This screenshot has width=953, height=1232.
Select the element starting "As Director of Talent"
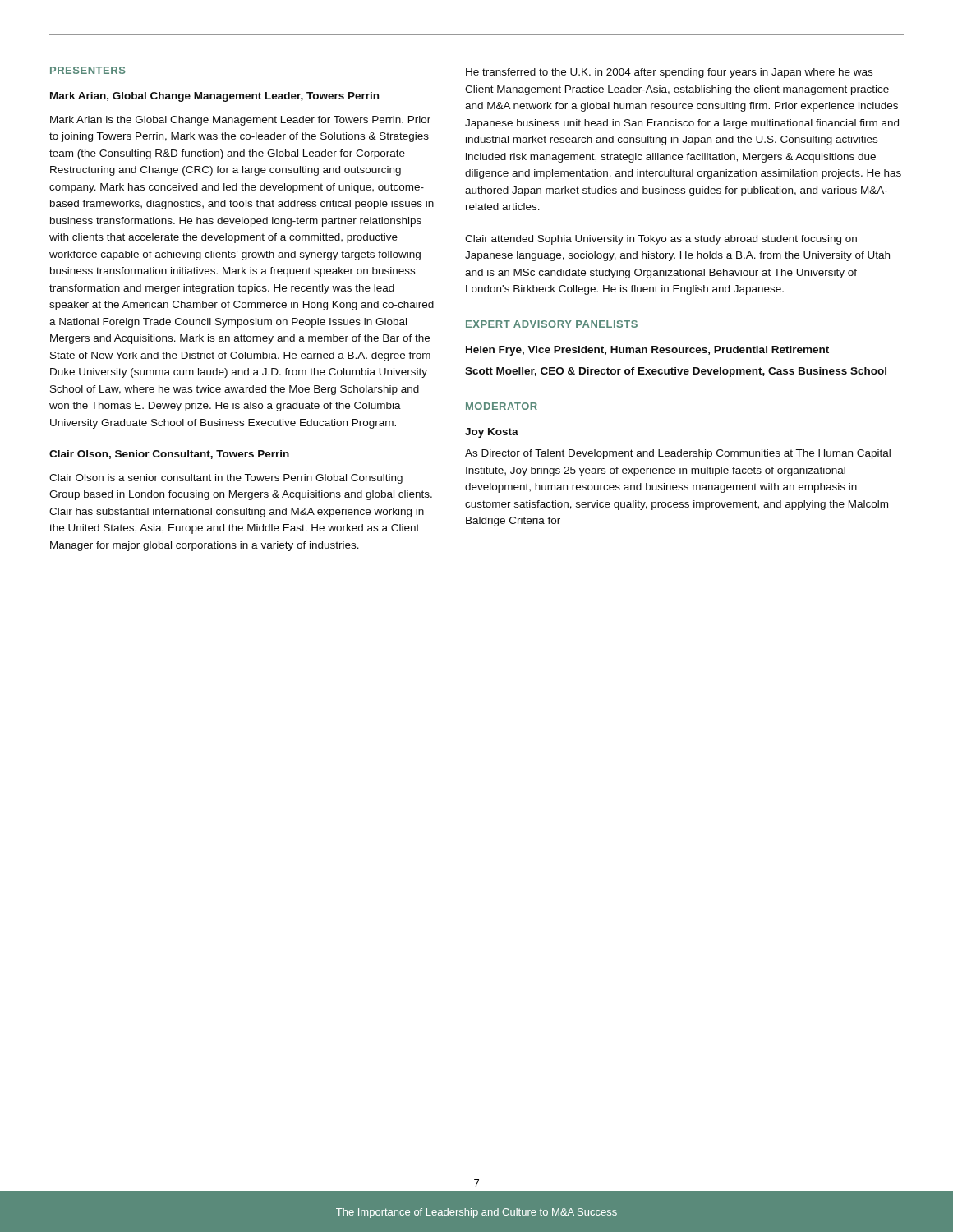coord(678,487)
